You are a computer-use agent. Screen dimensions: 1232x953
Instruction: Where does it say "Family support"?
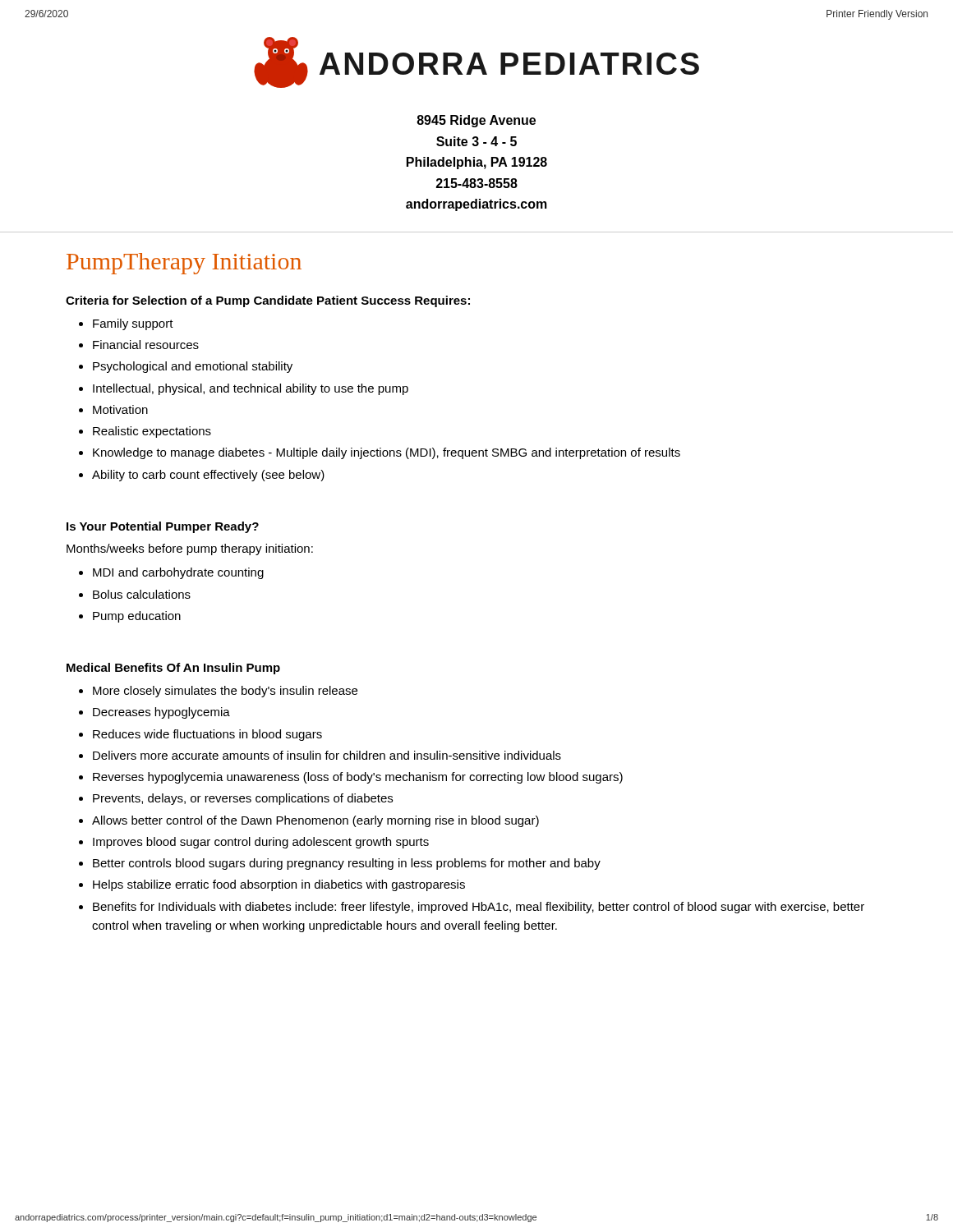click(x=132, y=323)
